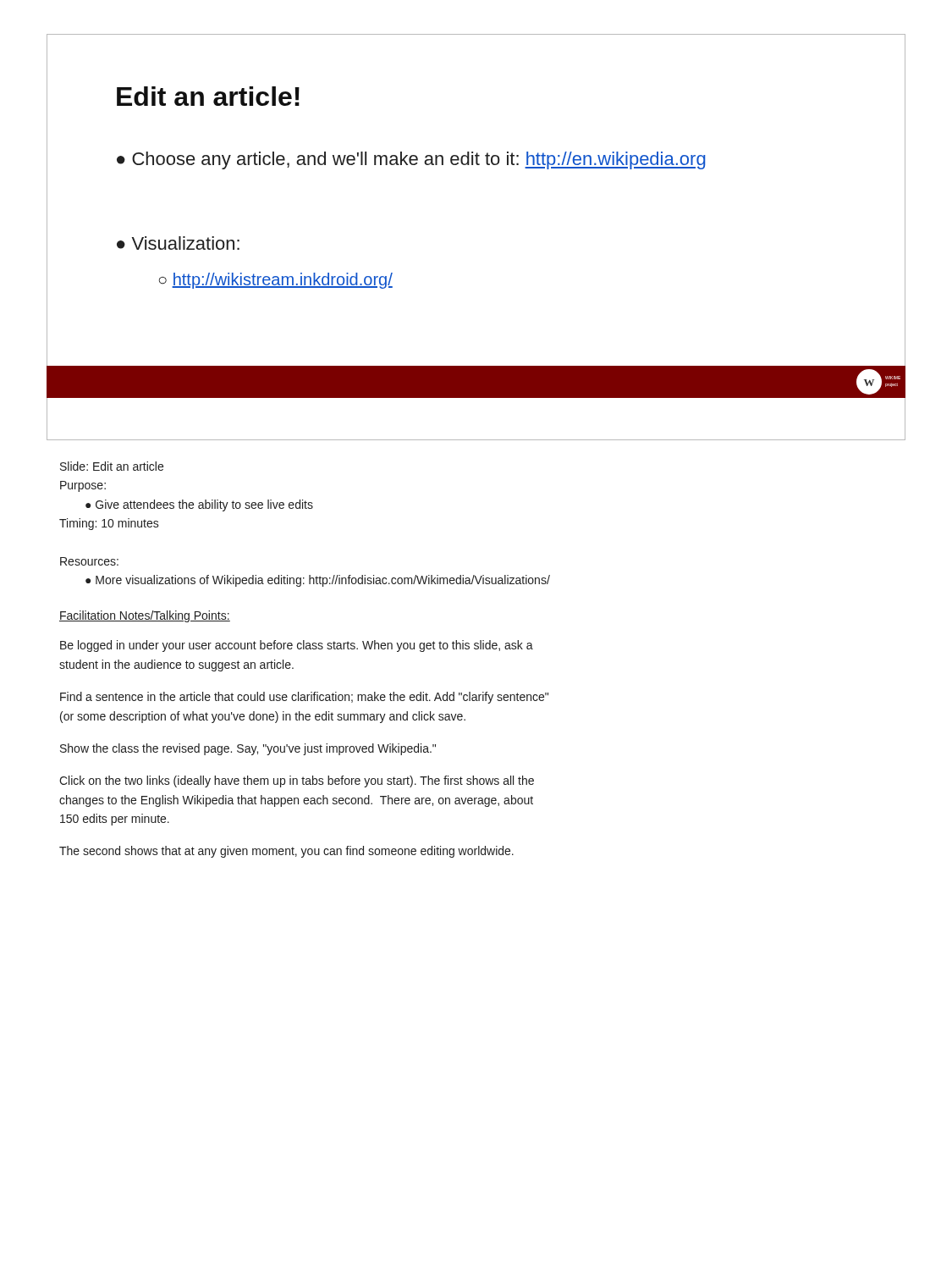
Task: Locate the text block with the text "Resources: ● More visualizations"
Action: tap(474, 571)
